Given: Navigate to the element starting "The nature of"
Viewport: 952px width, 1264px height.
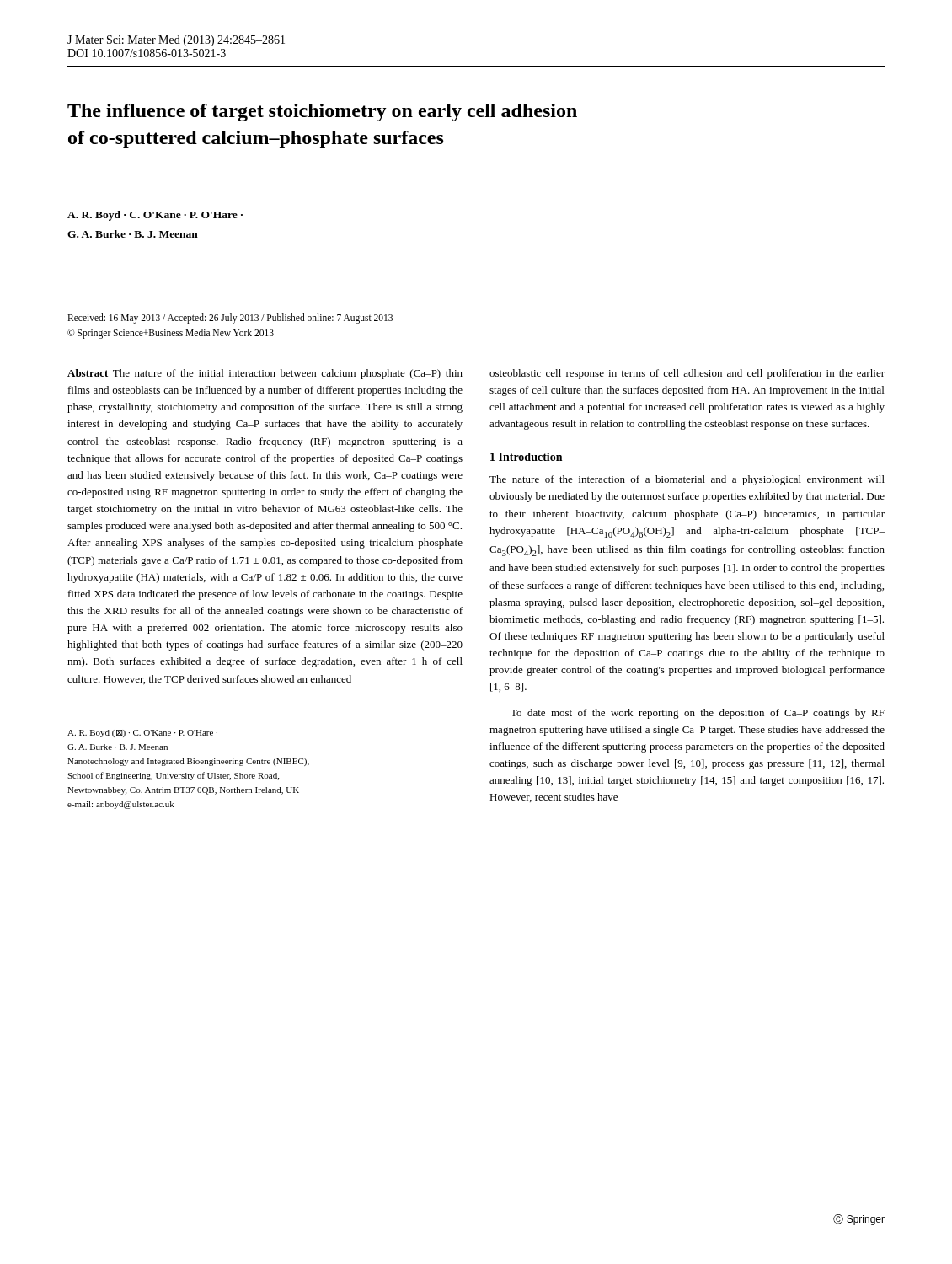Looking at the screenshot, I should [687, 583].
